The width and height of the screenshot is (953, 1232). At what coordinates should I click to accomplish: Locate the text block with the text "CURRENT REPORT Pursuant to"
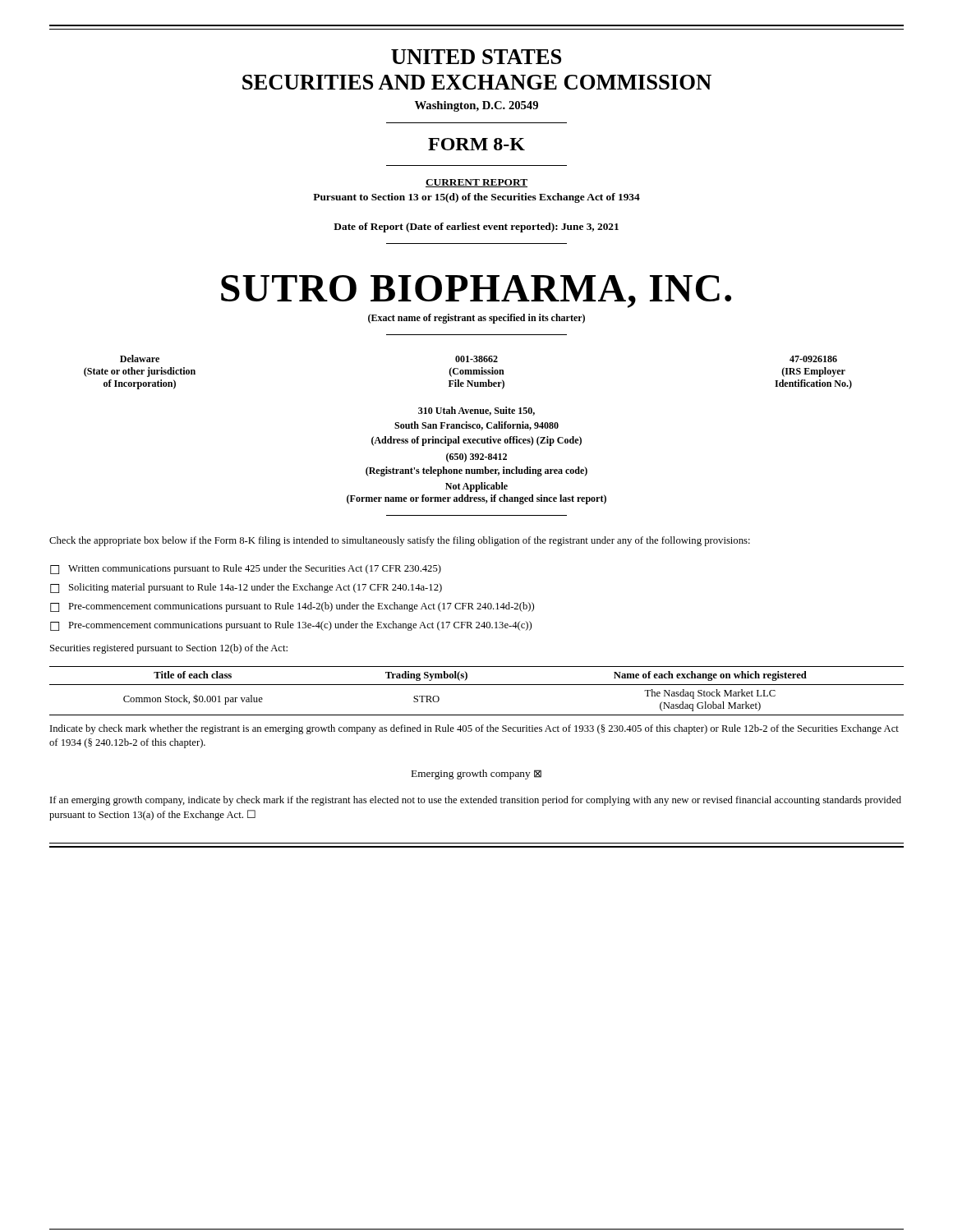point(476,205)
